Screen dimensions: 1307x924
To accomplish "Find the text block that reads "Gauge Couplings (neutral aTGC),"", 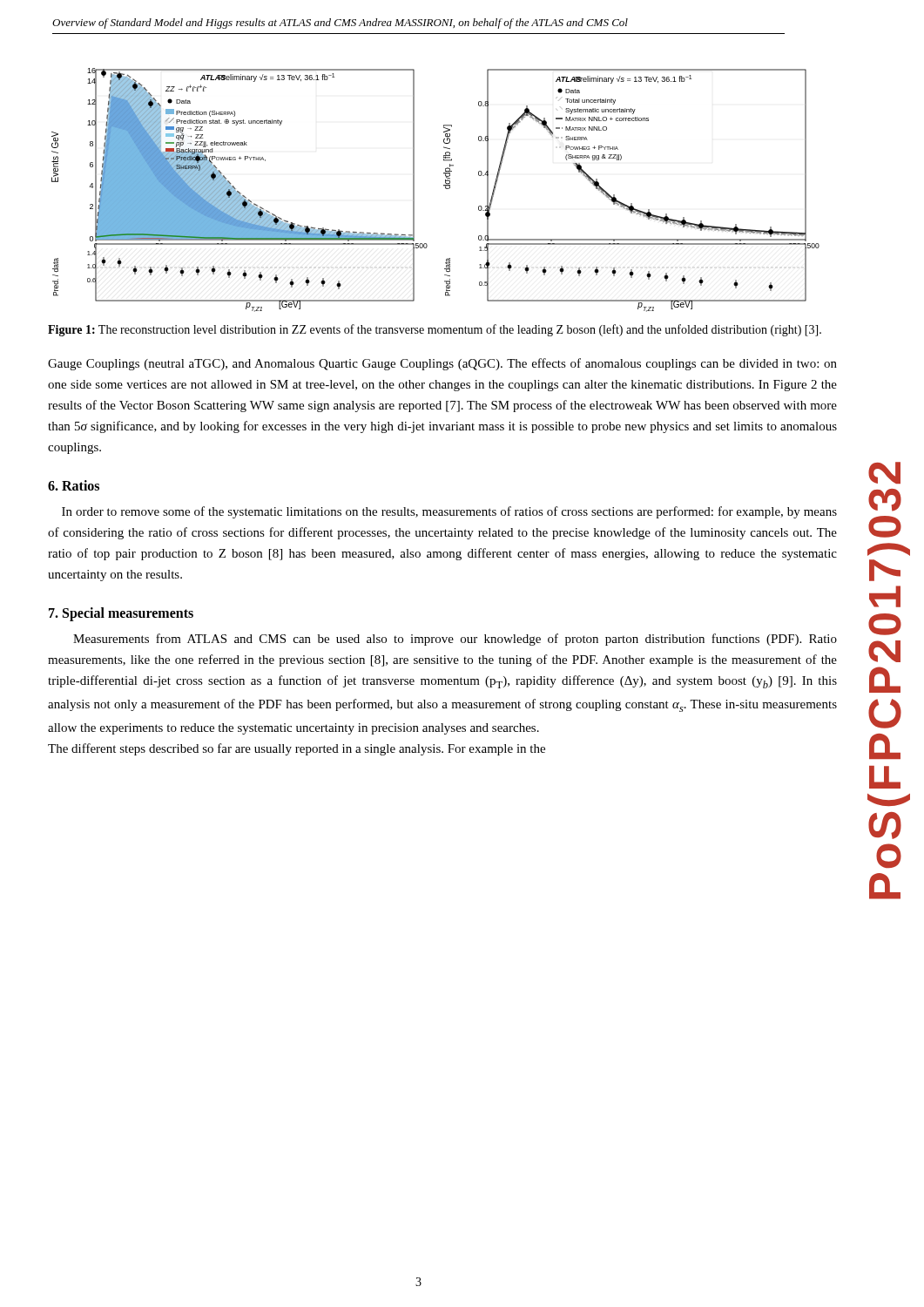I will pyautogui.click(x=442, y=405).
